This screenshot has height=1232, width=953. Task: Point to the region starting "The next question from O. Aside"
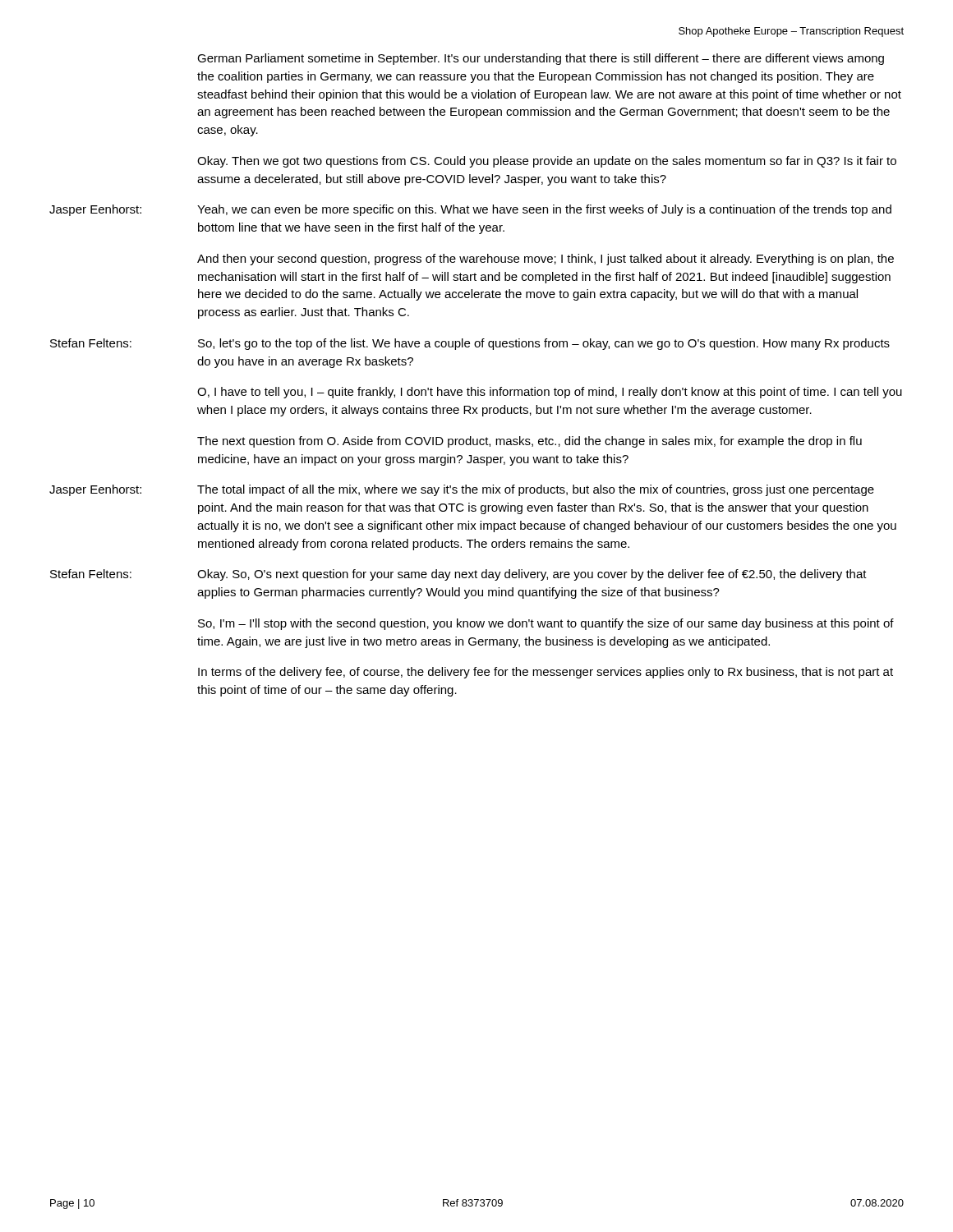pyautogui.click(x=530, y=449)
